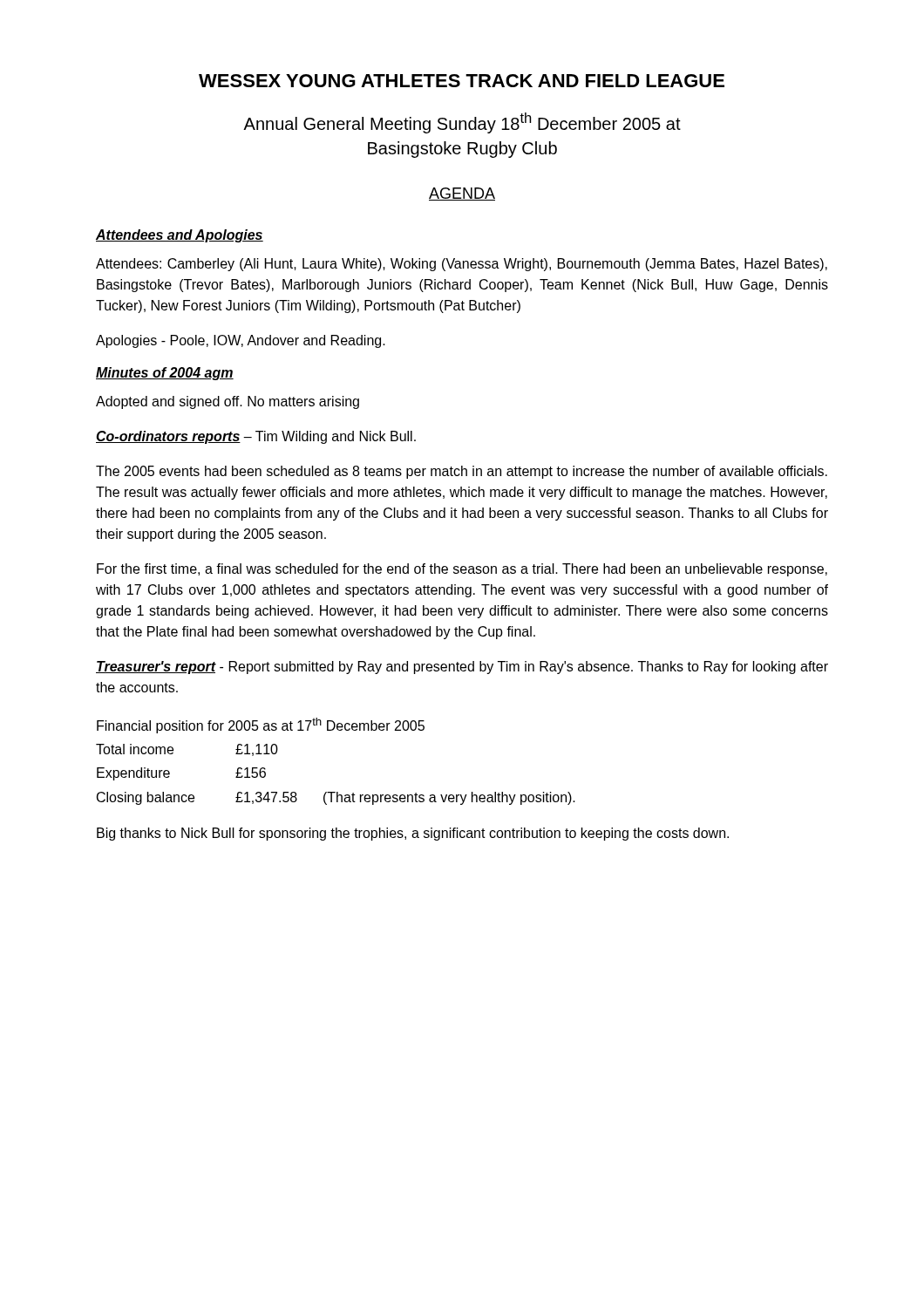Point to the block beginning "Annual General Meeting Sunday 18th December 2005 atBasingstoke"
This screenshot has height=1308, width=924.
pyautogui.click(x=462, y=134)
